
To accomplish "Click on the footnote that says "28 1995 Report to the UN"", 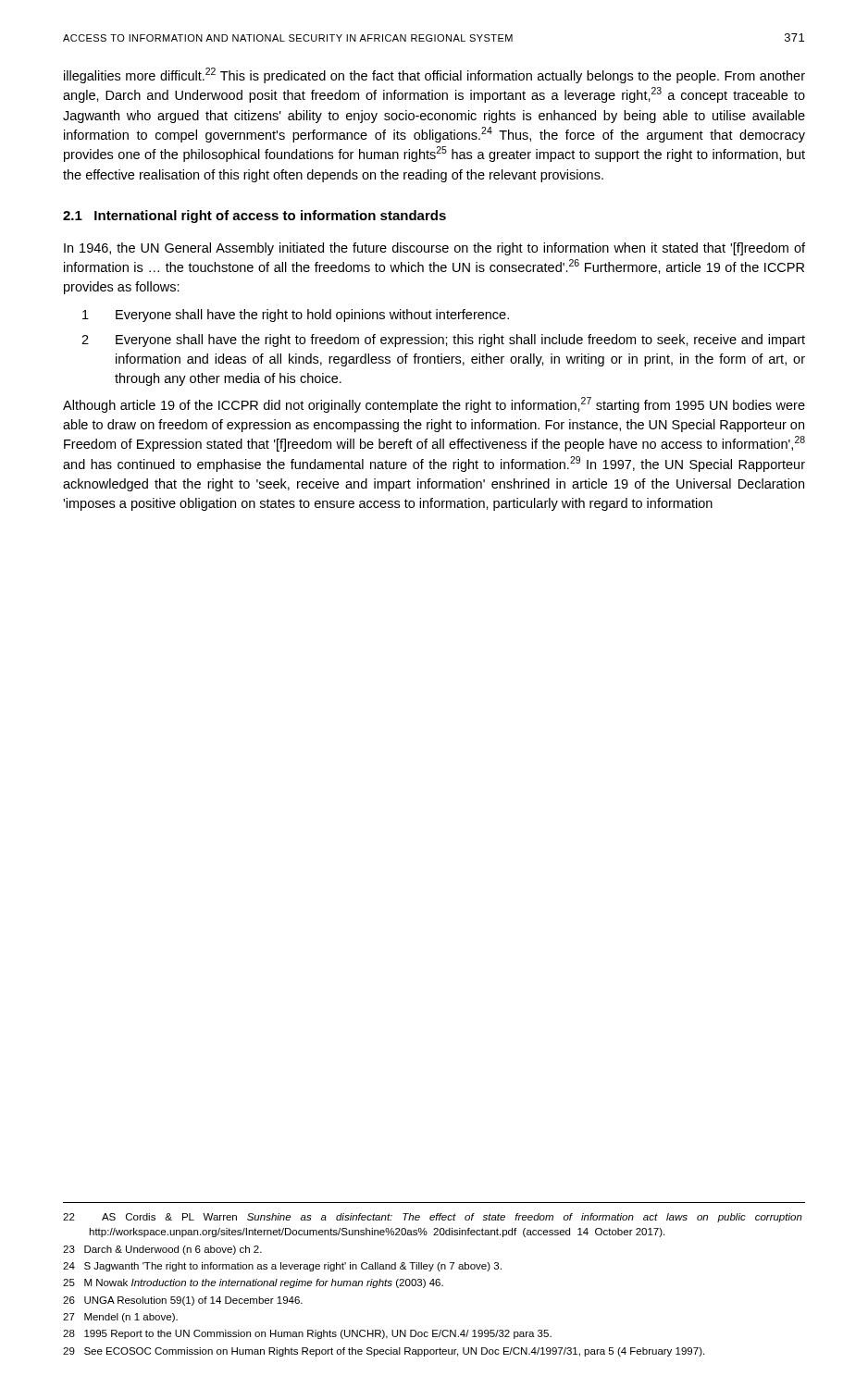I will (307, 1334).
